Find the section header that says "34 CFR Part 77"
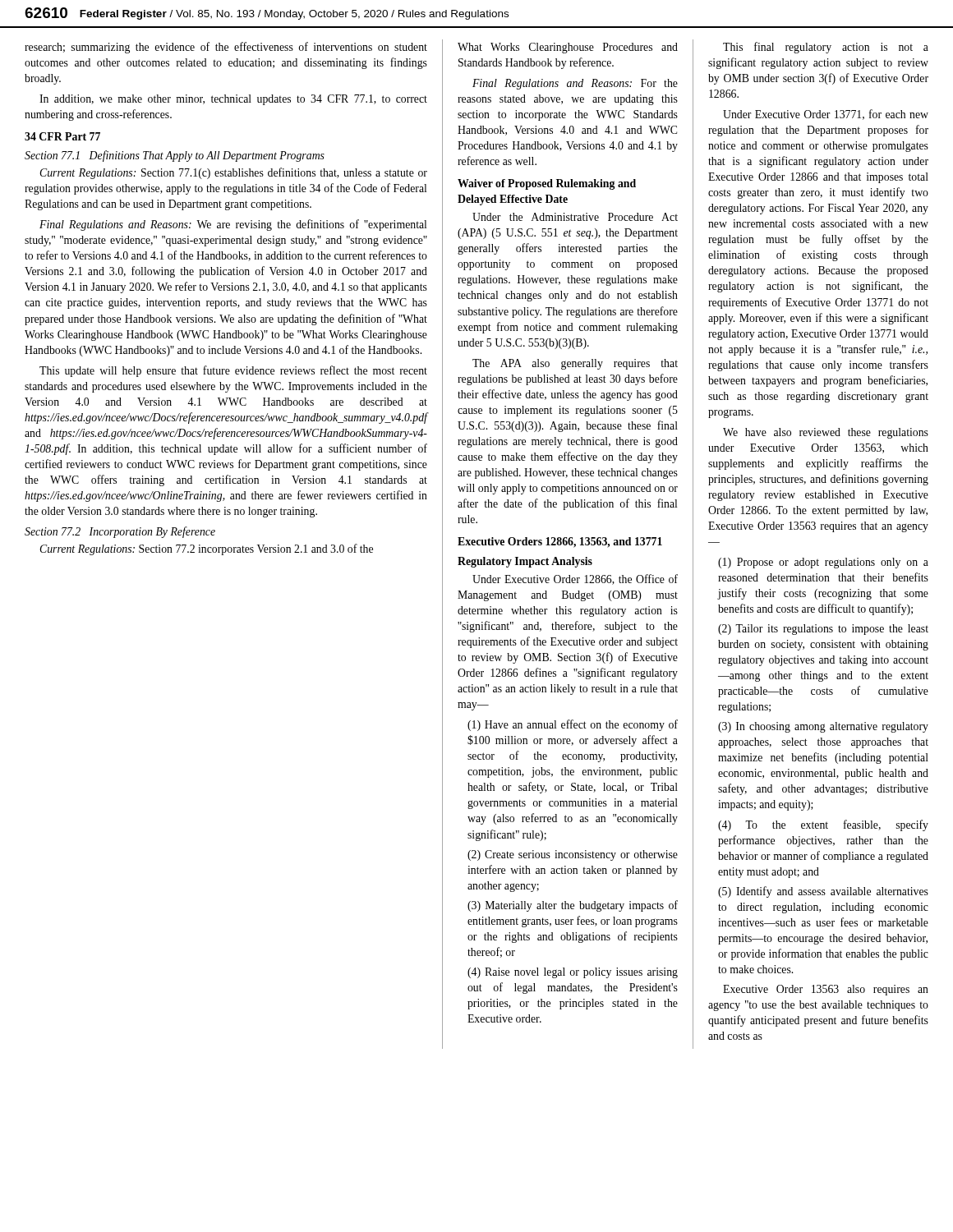Image resolution: width=953 pixels, height=1232 pixels. click(x=62, y=136)
